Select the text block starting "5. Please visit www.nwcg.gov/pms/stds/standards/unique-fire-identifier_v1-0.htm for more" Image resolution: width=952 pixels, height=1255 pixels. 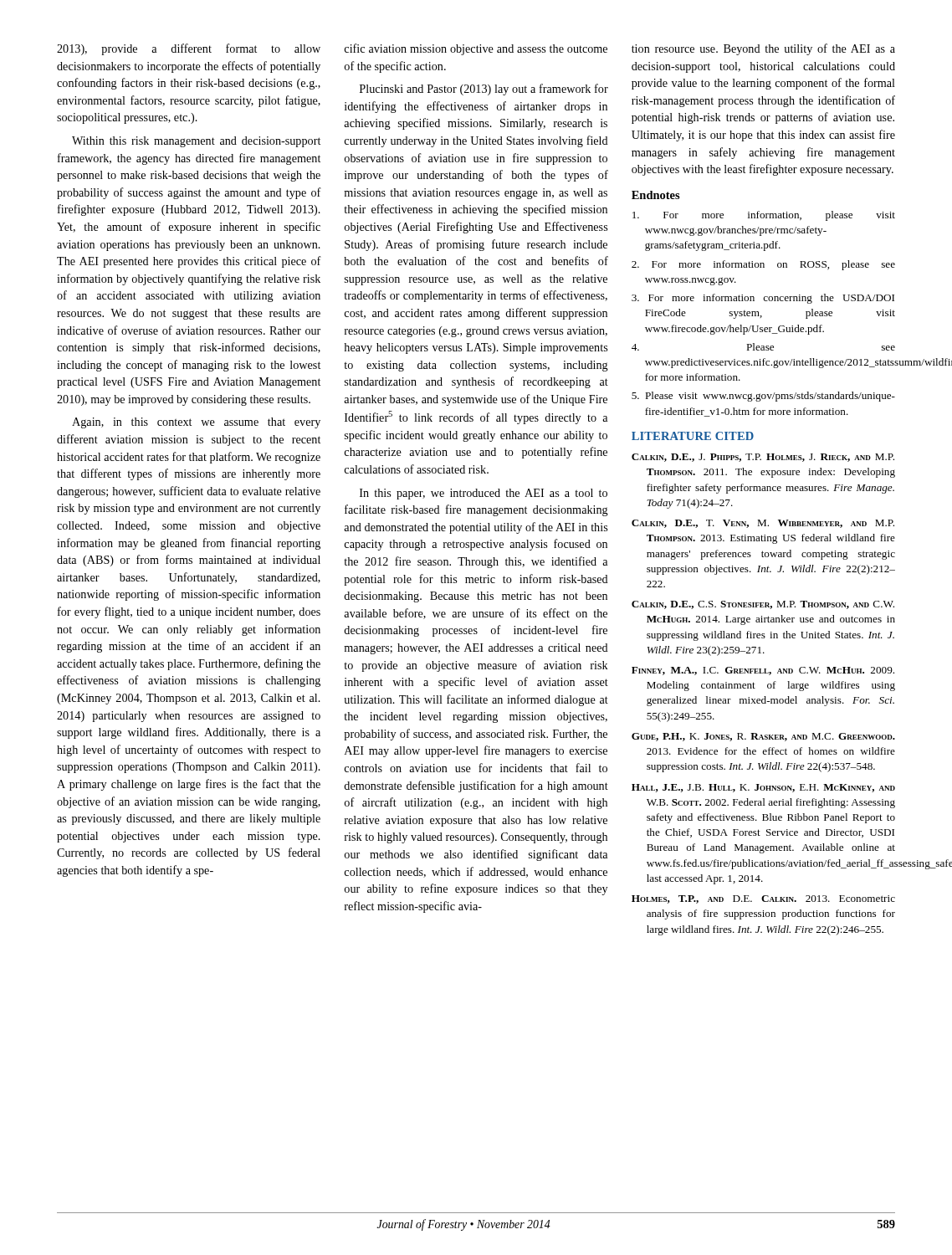[x=763, y=404]
